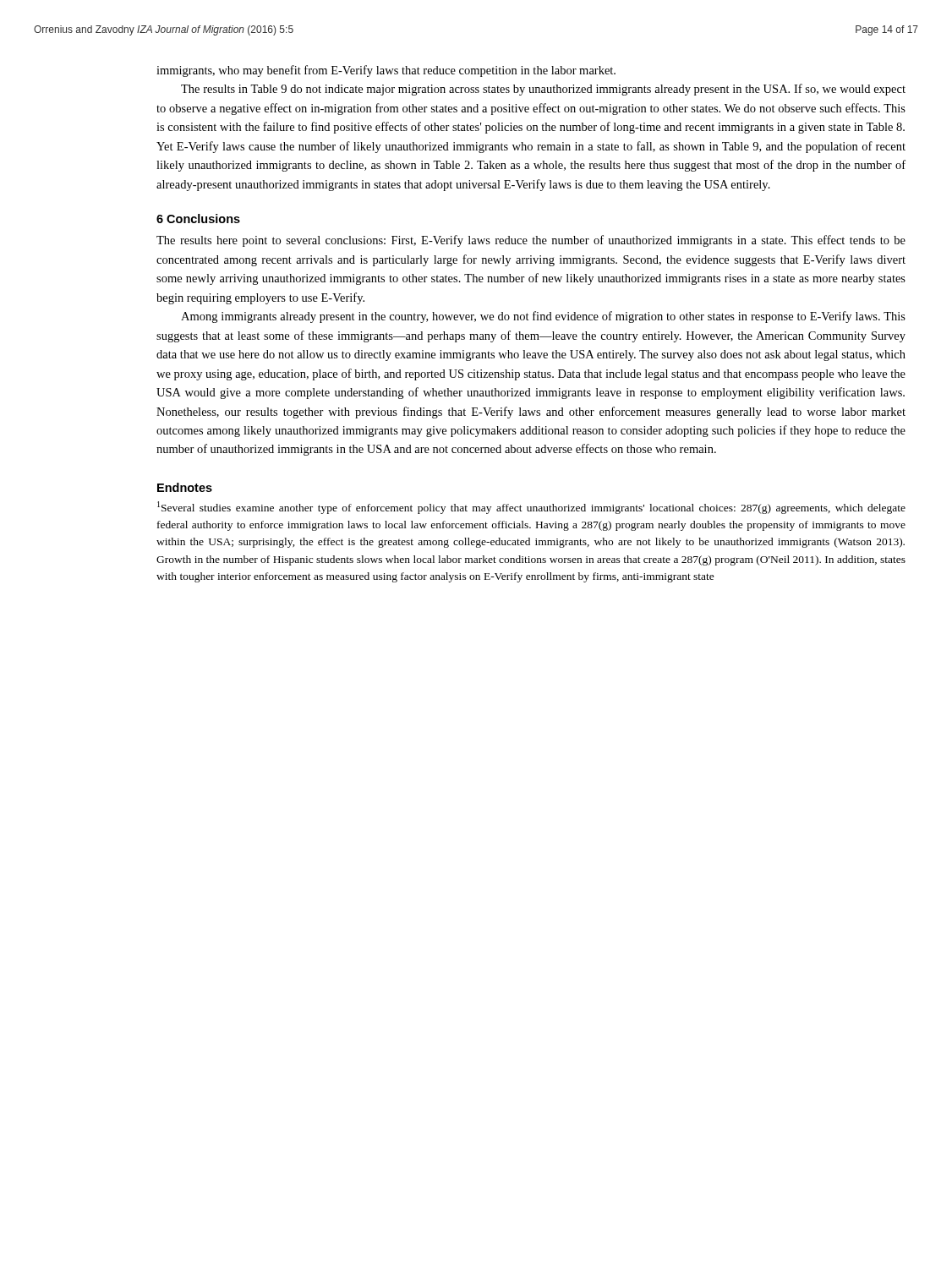
Task: Find the passage starting "6 Conclusions"
Action: click(x=198, y=219)
